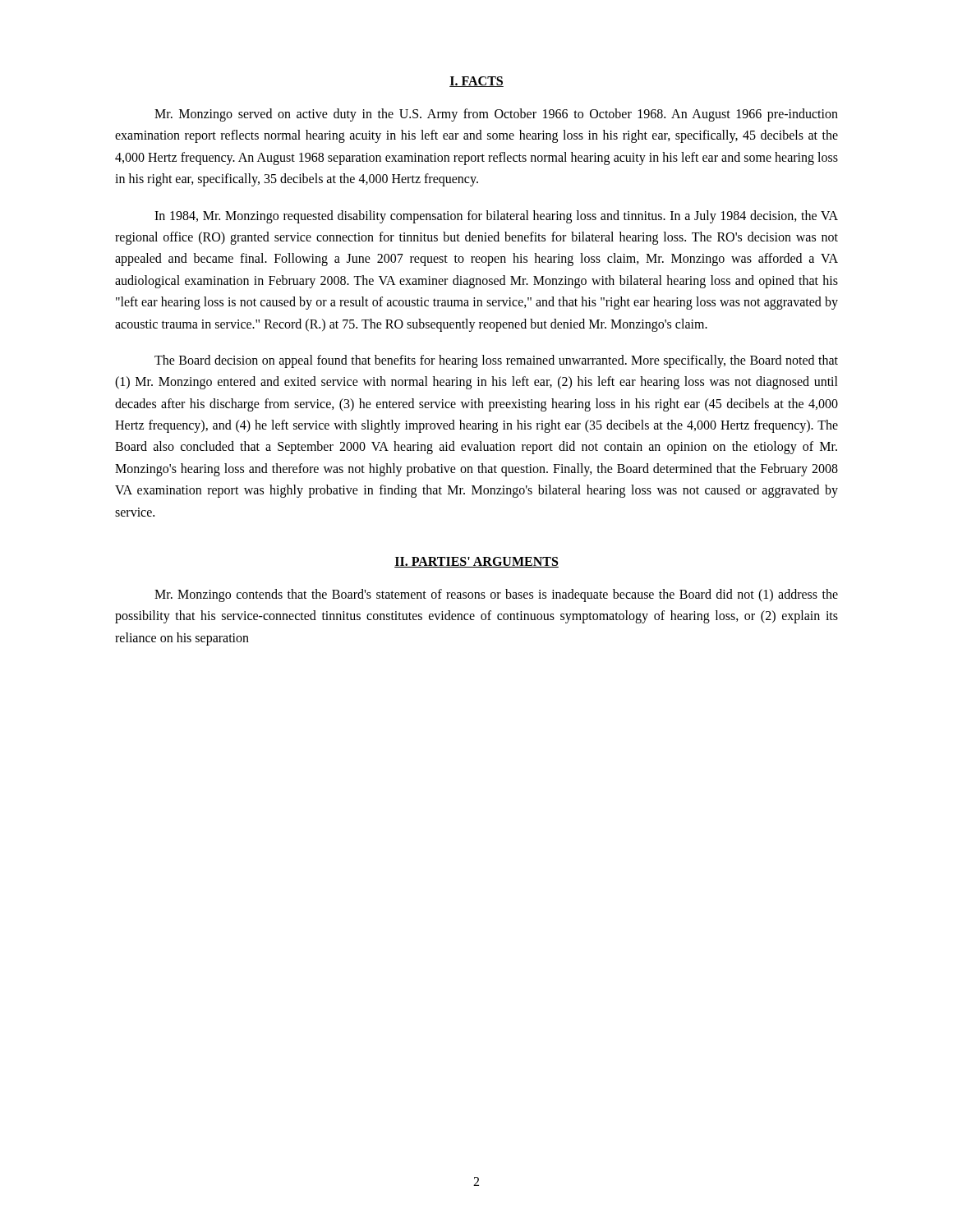Navigate to the element starting "I. FACTS"
This screenshot has width=953, height=1232.
(476, 81)
